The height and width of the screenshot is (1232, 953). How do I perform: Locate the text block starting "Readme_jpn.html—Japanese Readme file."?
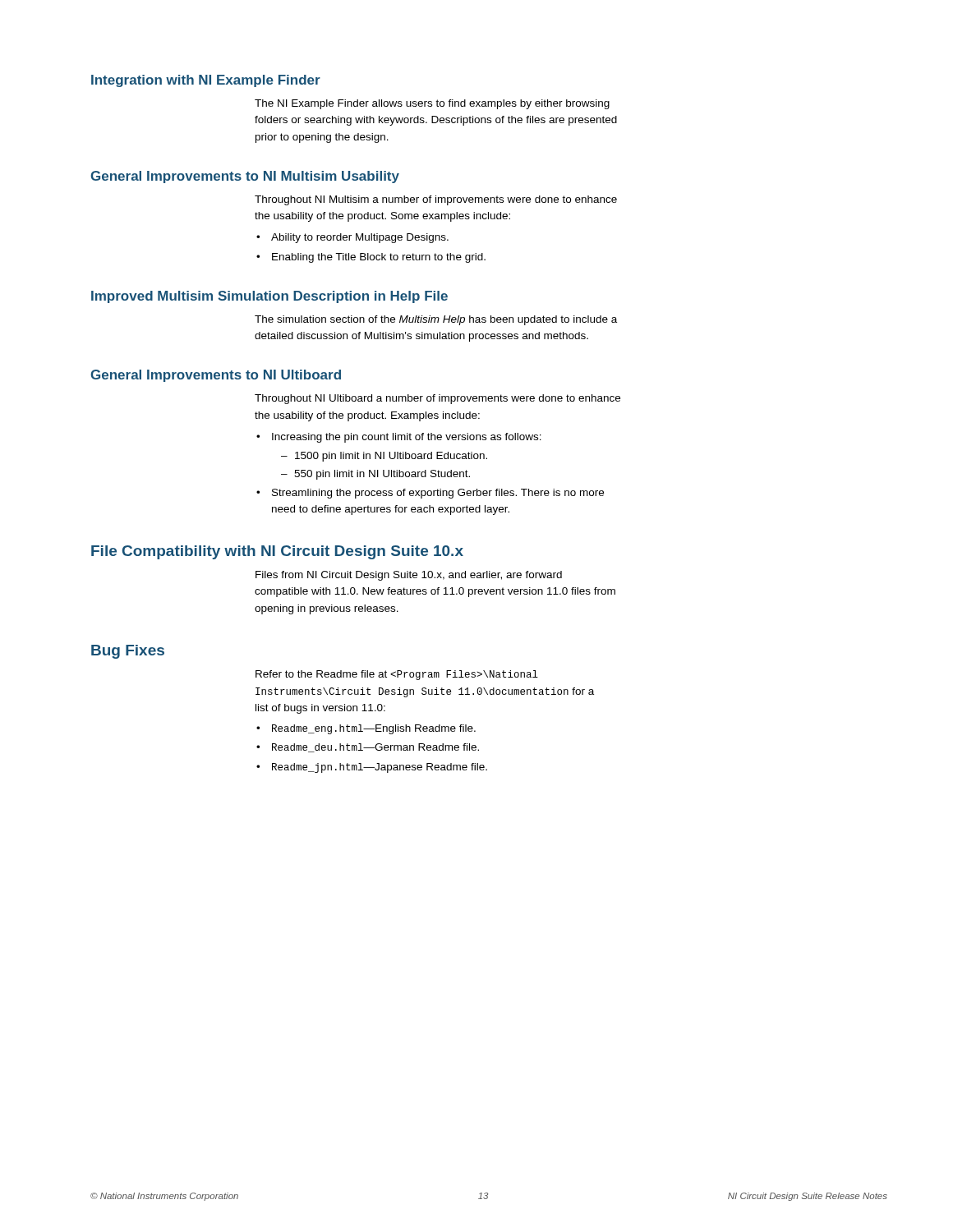[380, 768]
